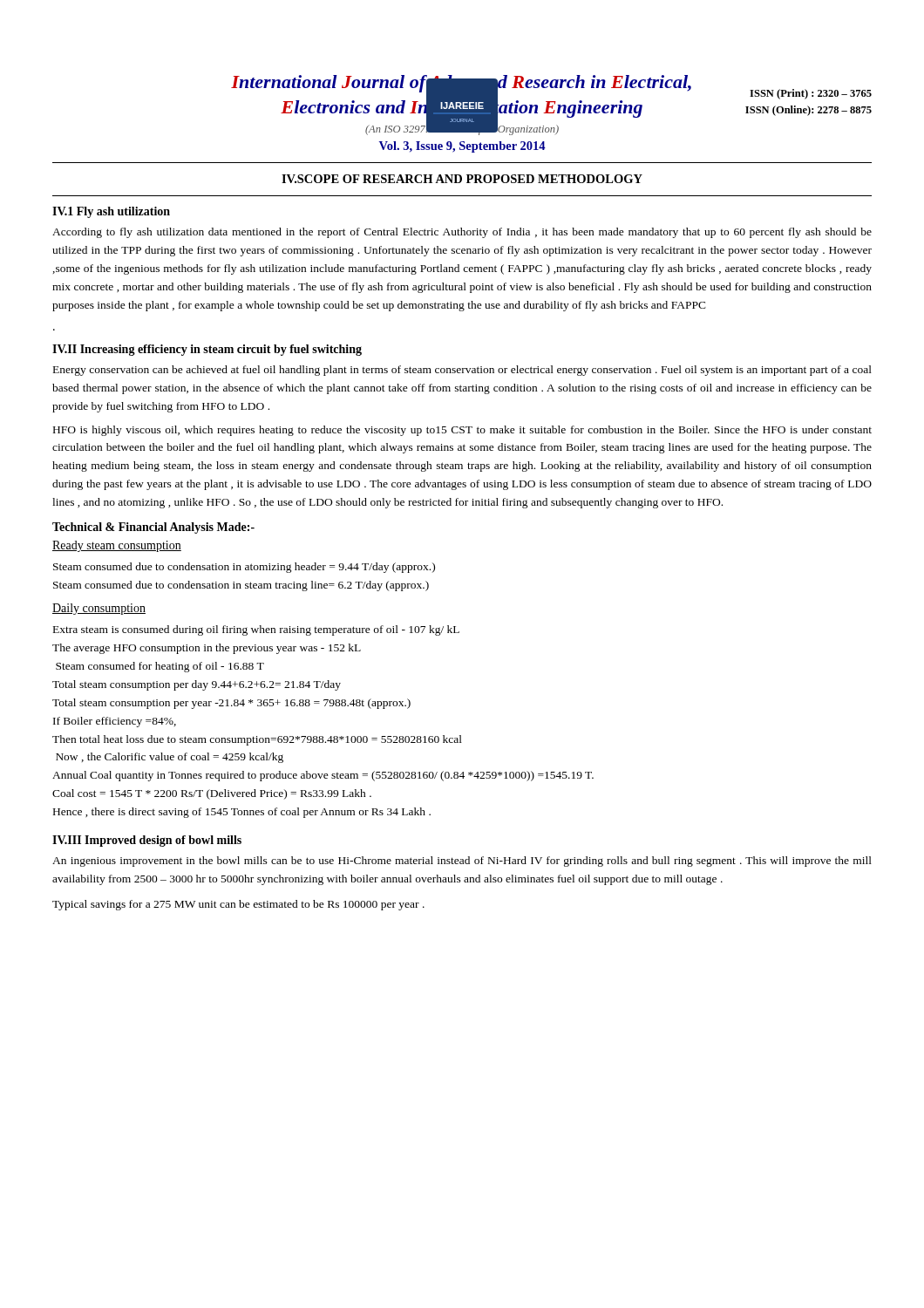Select the logo

click(462, 107)
